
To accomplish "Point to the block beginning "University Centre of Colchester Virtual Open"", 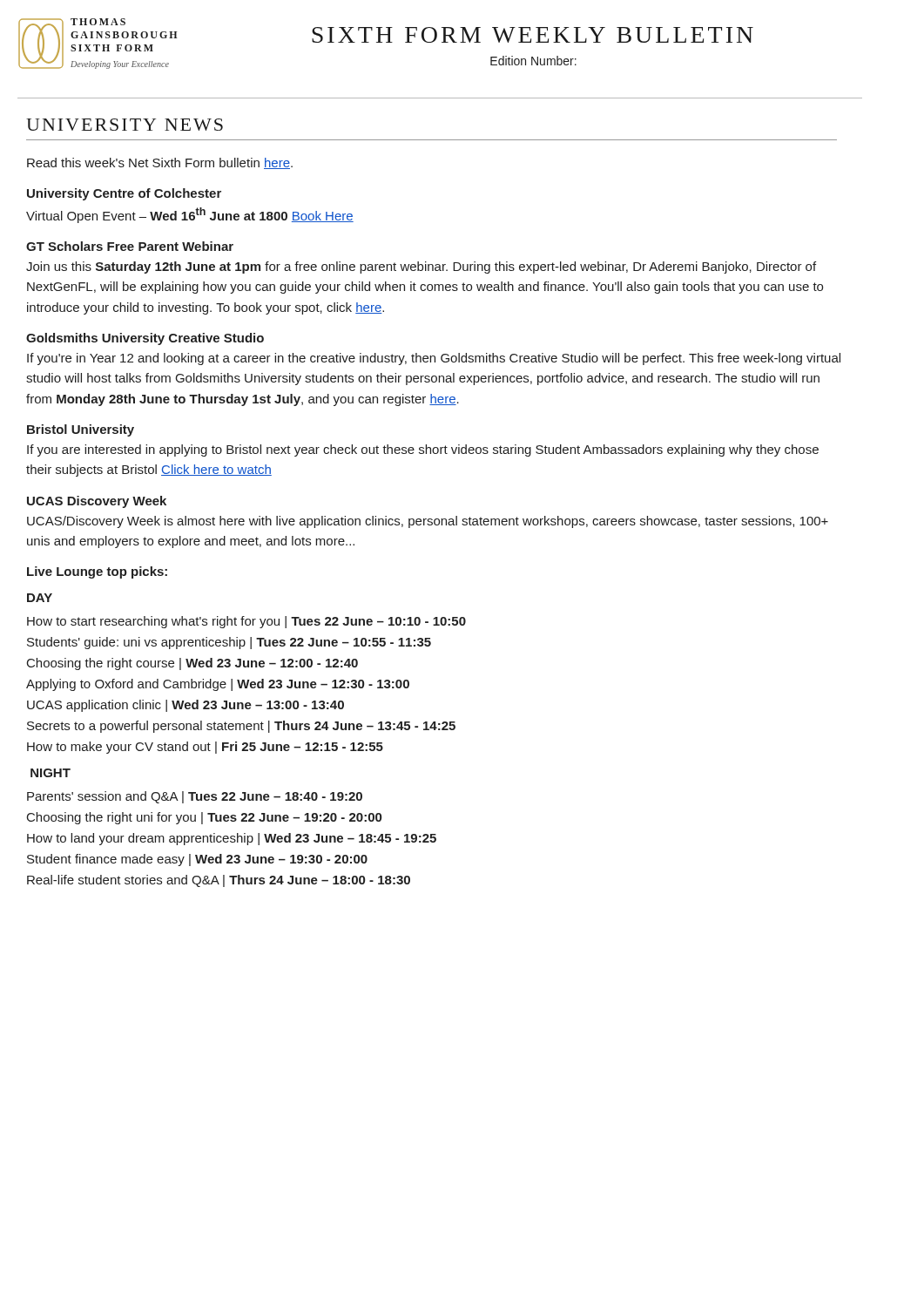I will 190,204.
